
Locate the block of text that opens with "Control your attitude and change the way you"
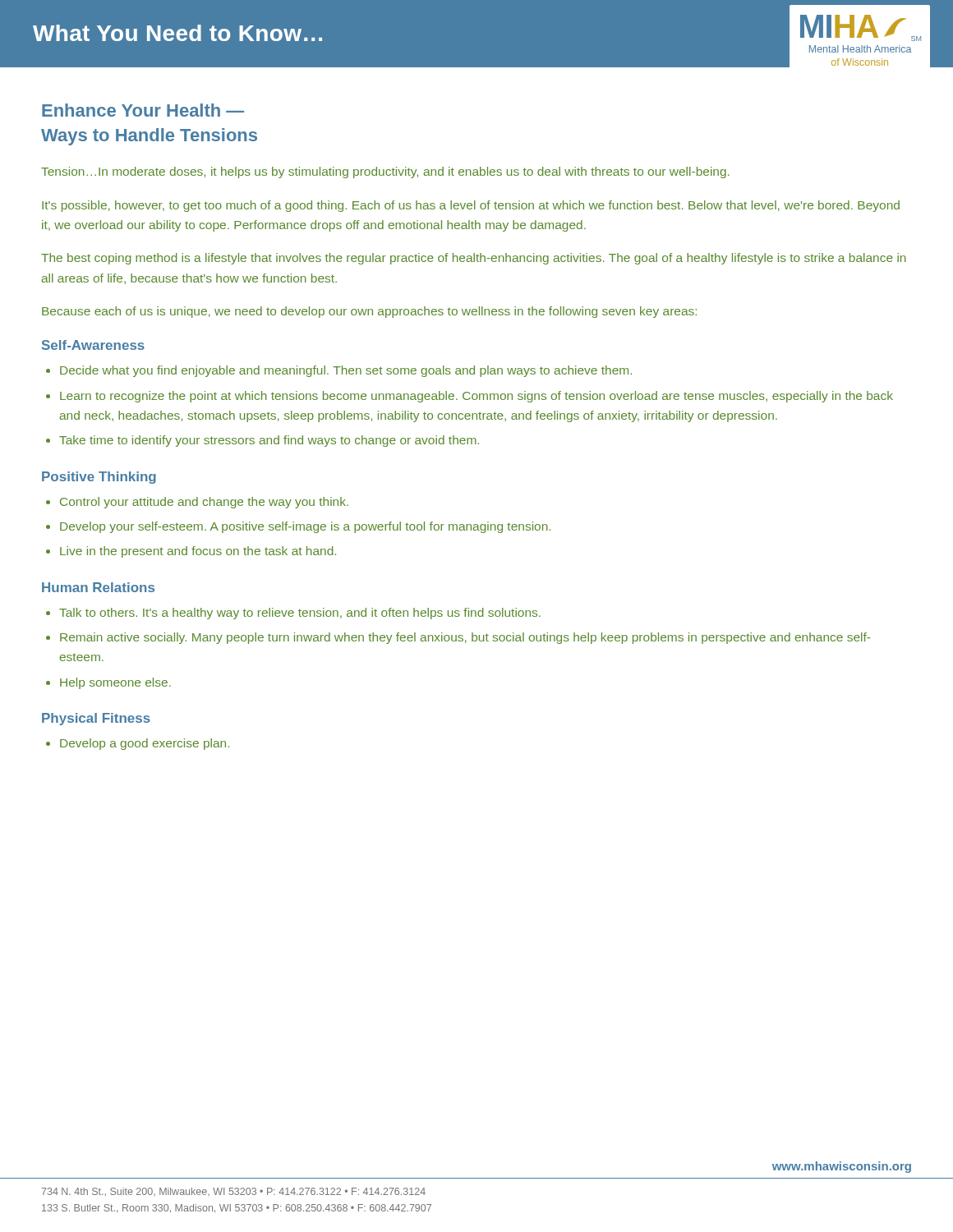click(204, 501)
